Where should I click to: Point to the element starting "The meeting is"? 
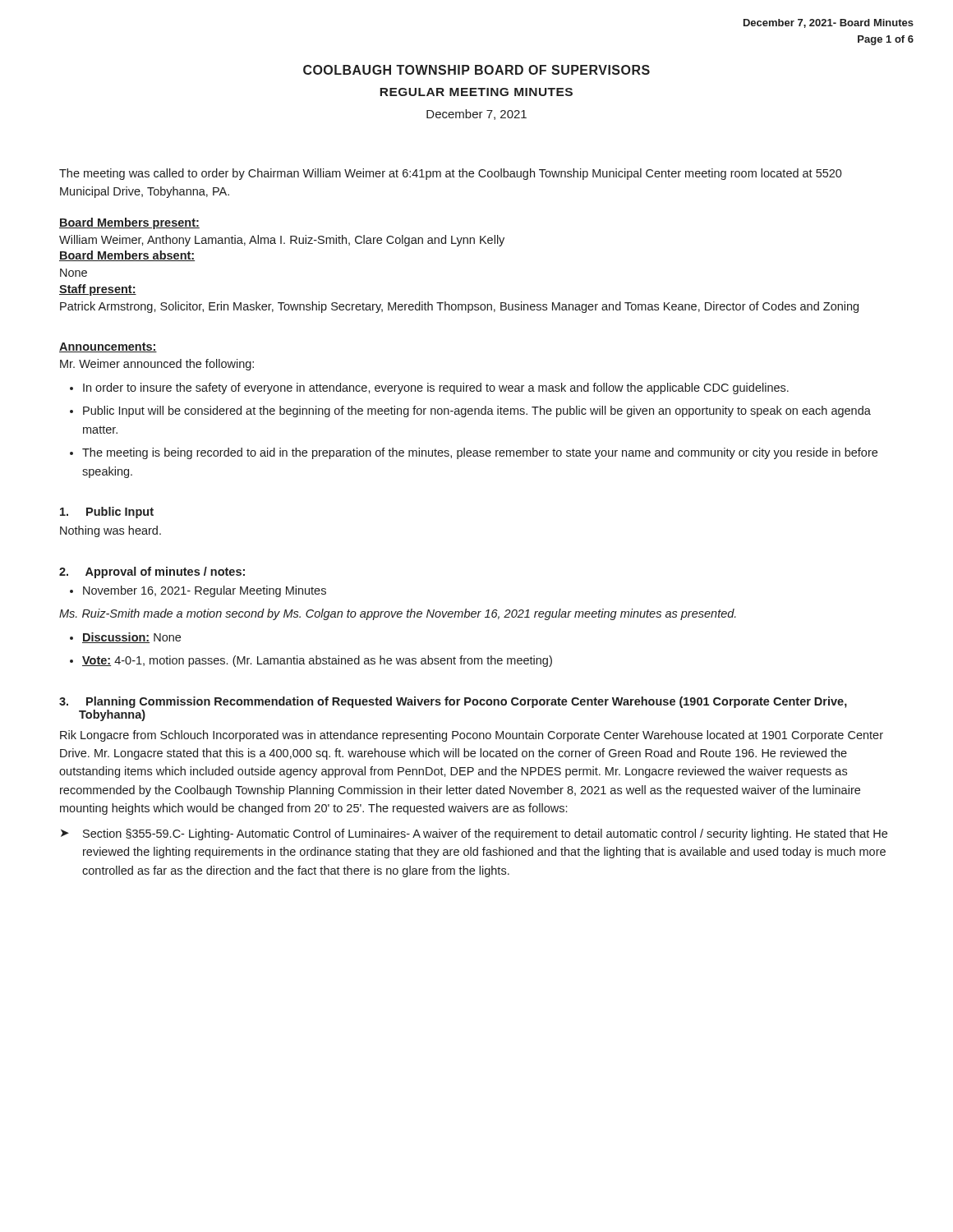(480, 462)
